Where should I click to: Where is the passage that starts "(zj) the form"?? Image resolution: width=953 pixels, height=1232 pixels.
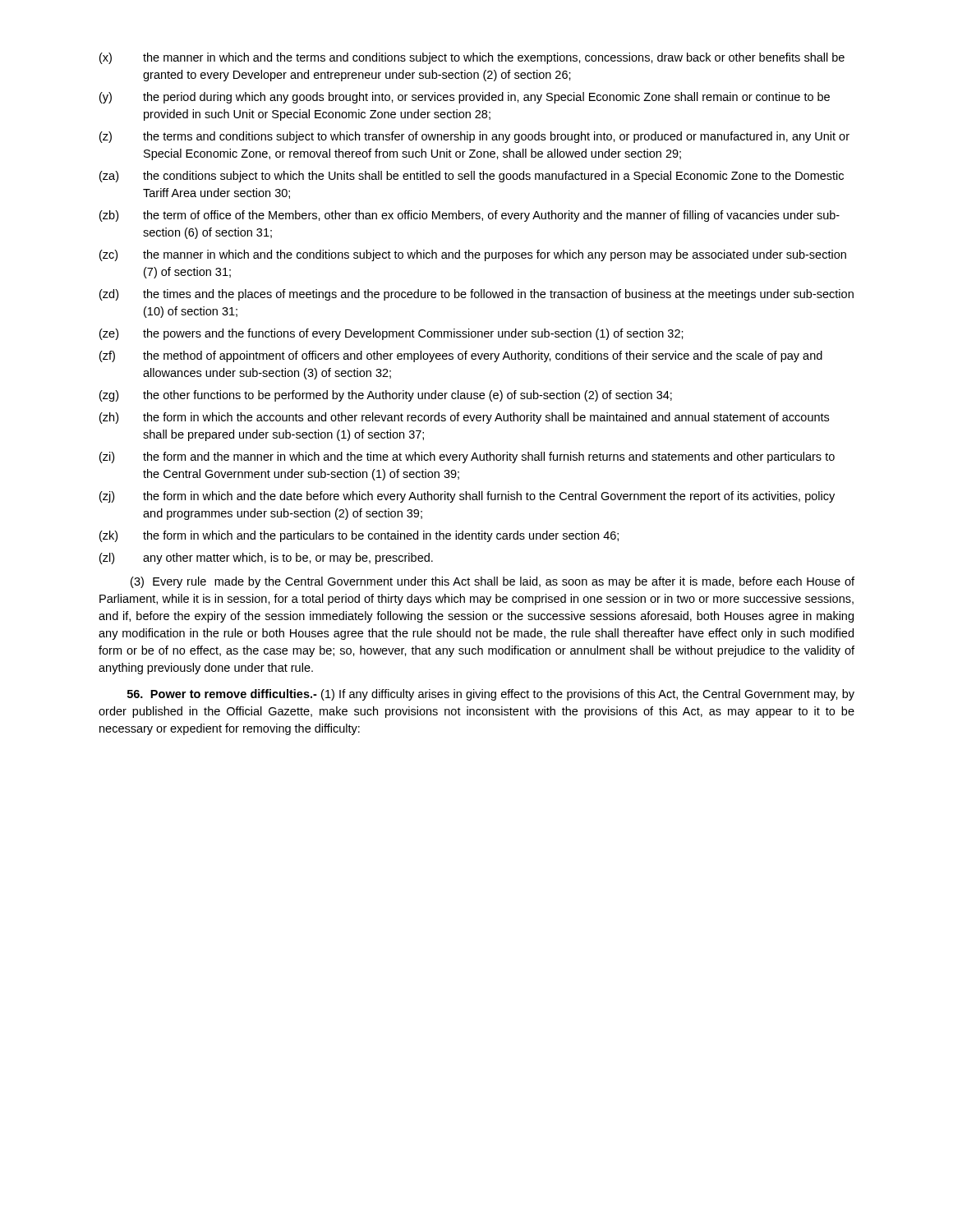pyautogui.click(x=476, y=505)
